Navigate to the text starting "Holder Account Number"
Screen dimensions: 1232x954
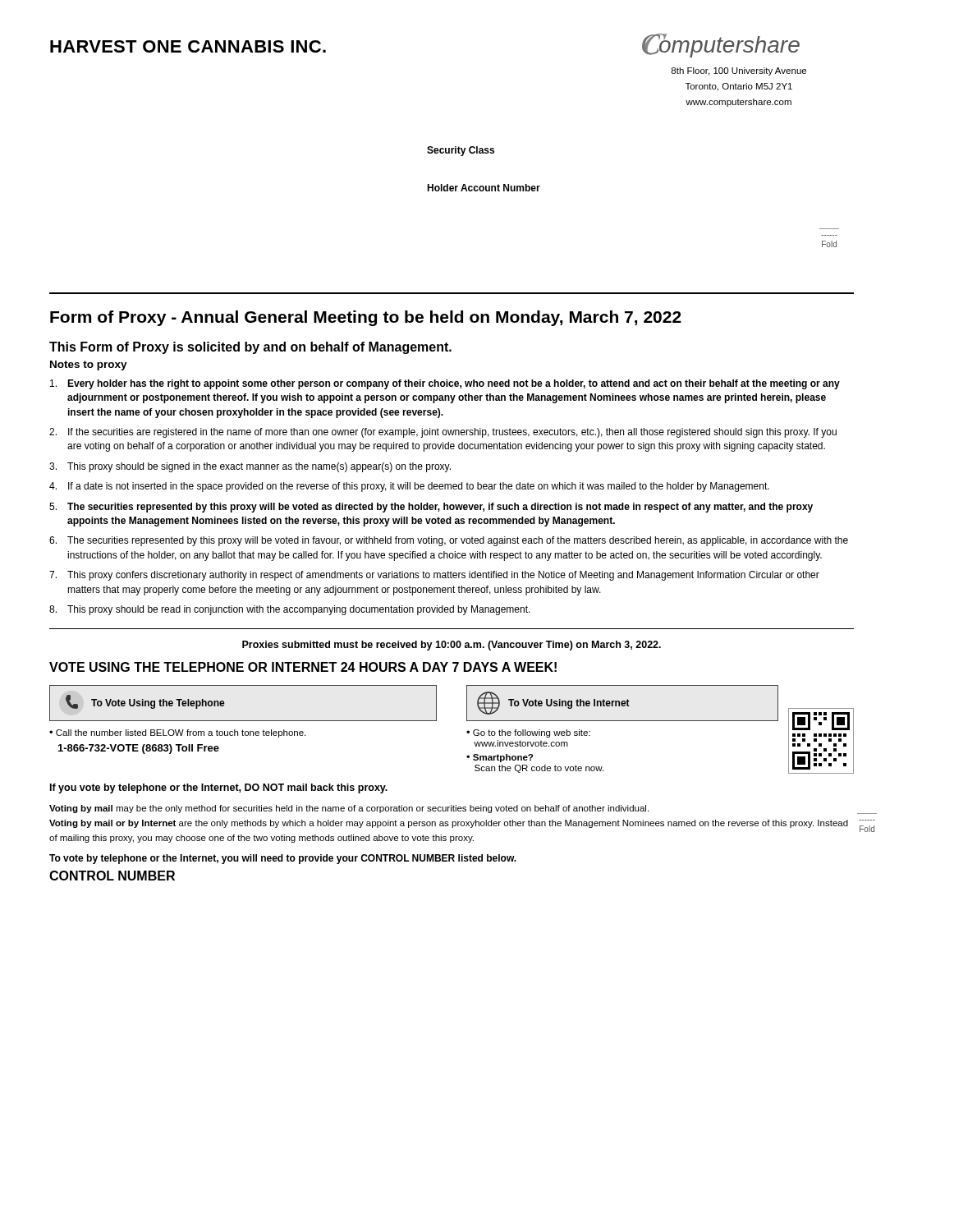point(483,188)
